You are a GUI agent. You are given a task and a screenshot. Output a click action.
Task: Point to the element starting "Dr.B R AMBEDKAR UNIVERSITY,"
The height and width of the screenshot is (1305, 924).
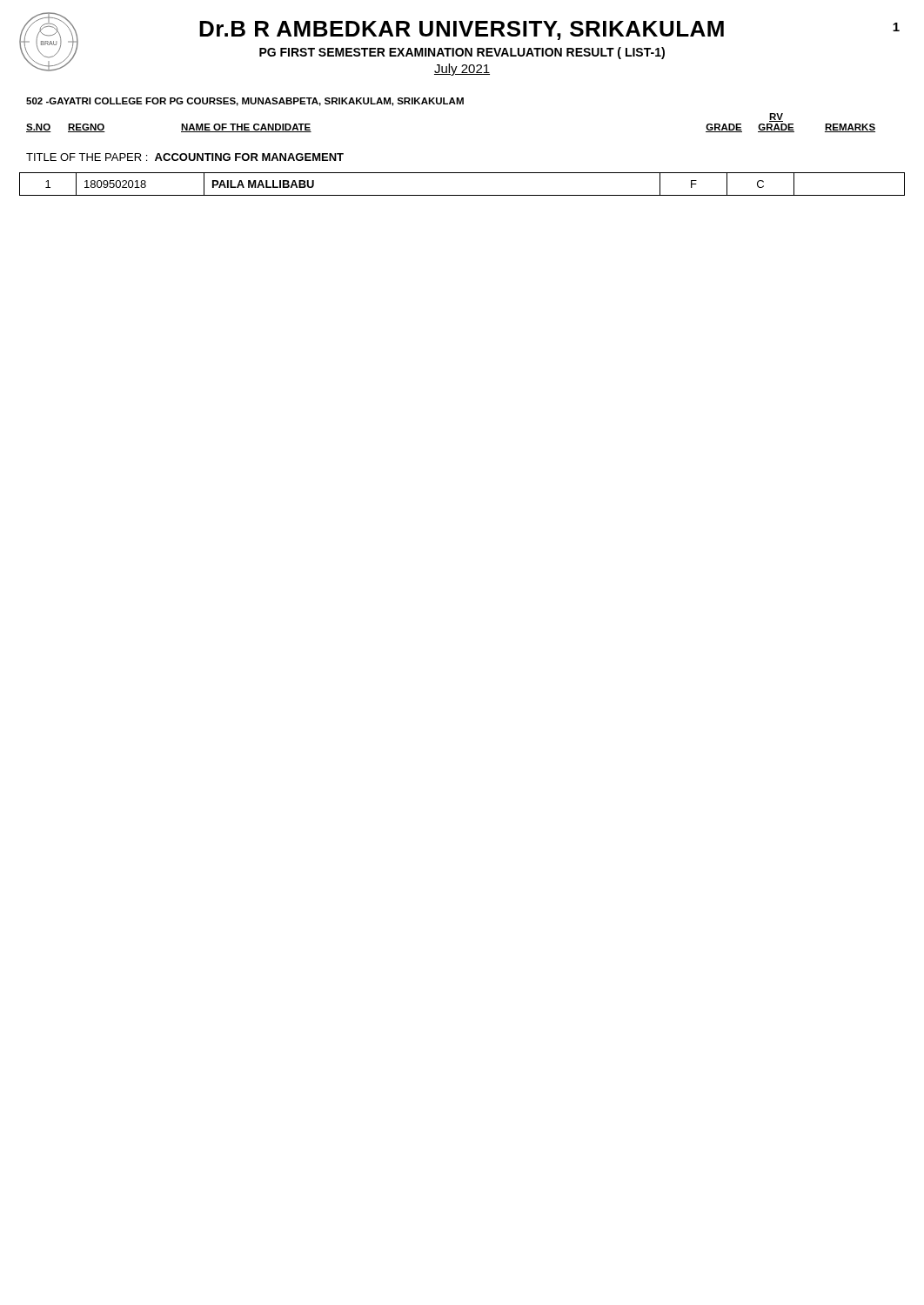coord(462,46)
